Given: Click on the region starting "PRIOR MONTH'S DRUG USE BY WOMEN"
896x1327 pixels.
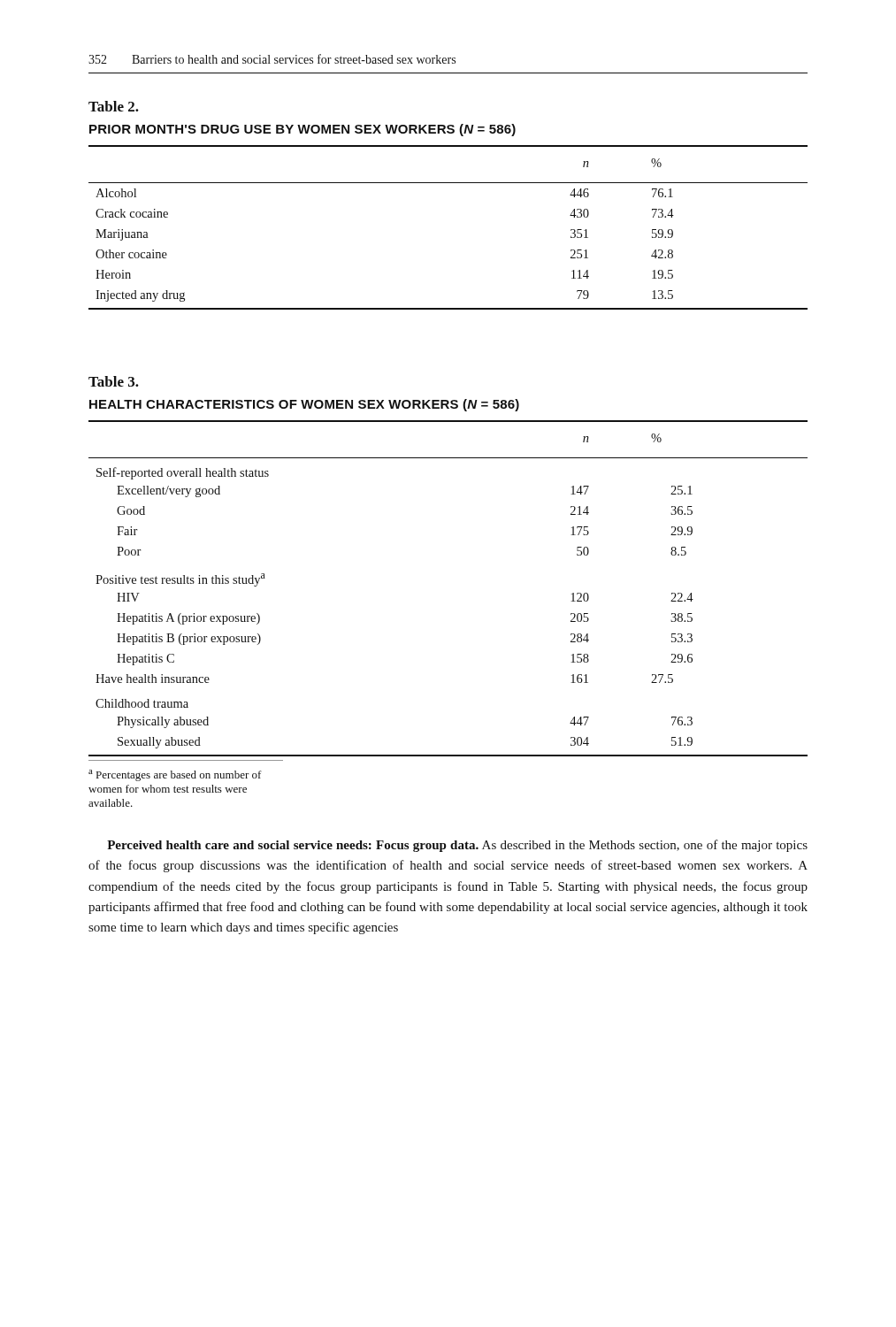Looking at the screenshot, I should [x=302, y=129].
